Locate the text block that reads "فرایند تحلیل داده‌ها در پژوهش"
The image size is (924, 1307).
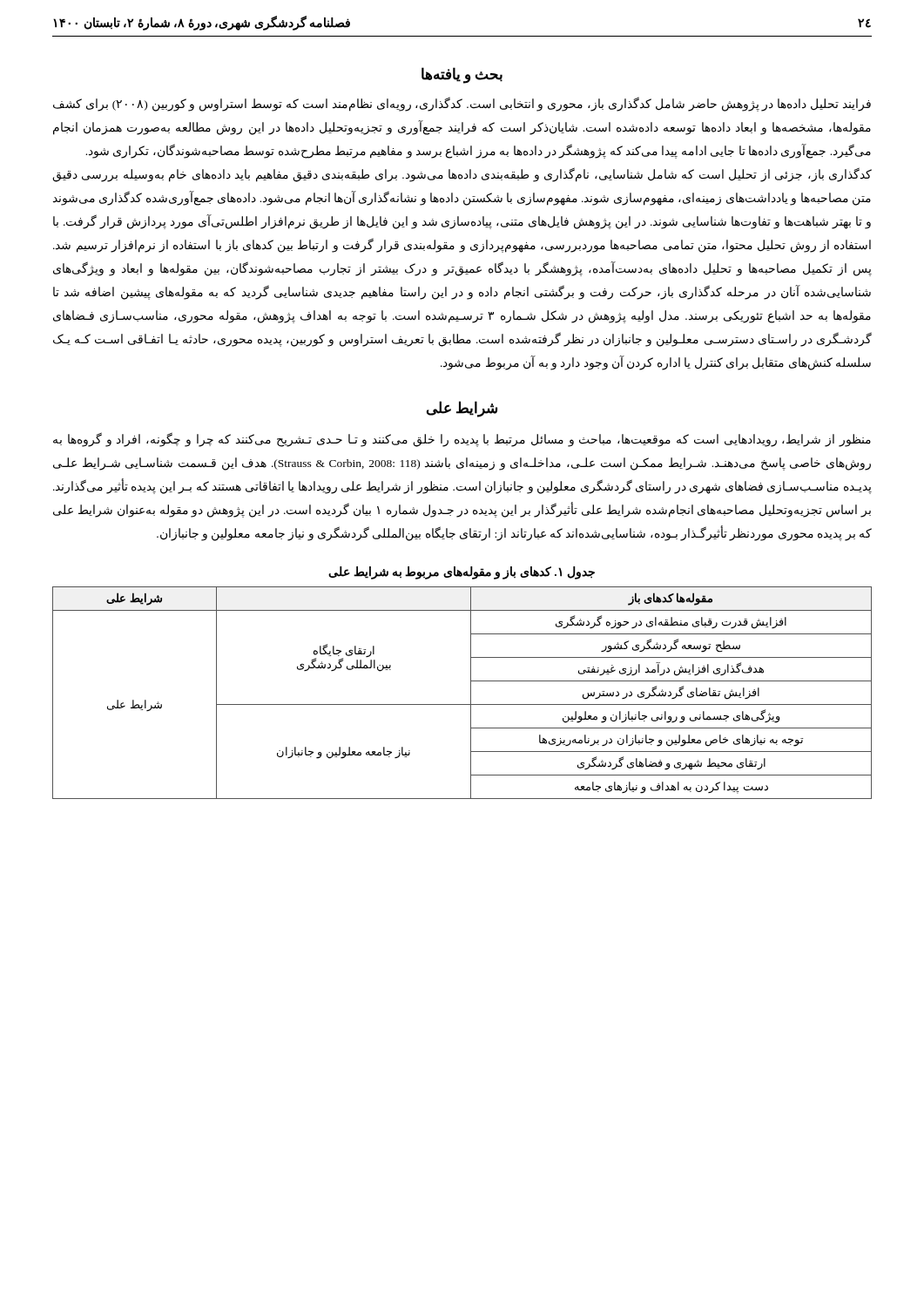click(462, 234)
